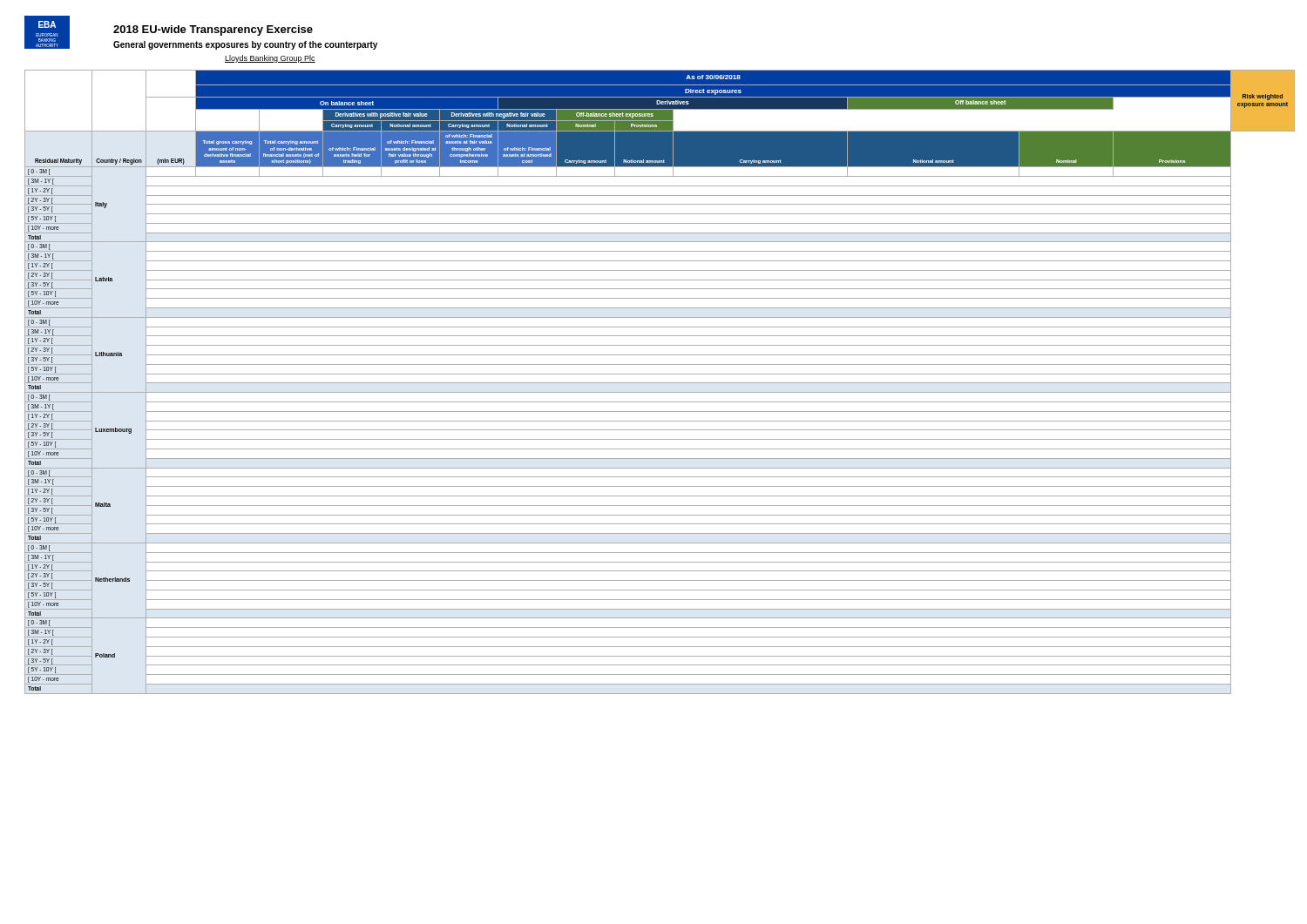Select a table
The height and width of the screenshot is (924, 1307).
pos(660,382)
